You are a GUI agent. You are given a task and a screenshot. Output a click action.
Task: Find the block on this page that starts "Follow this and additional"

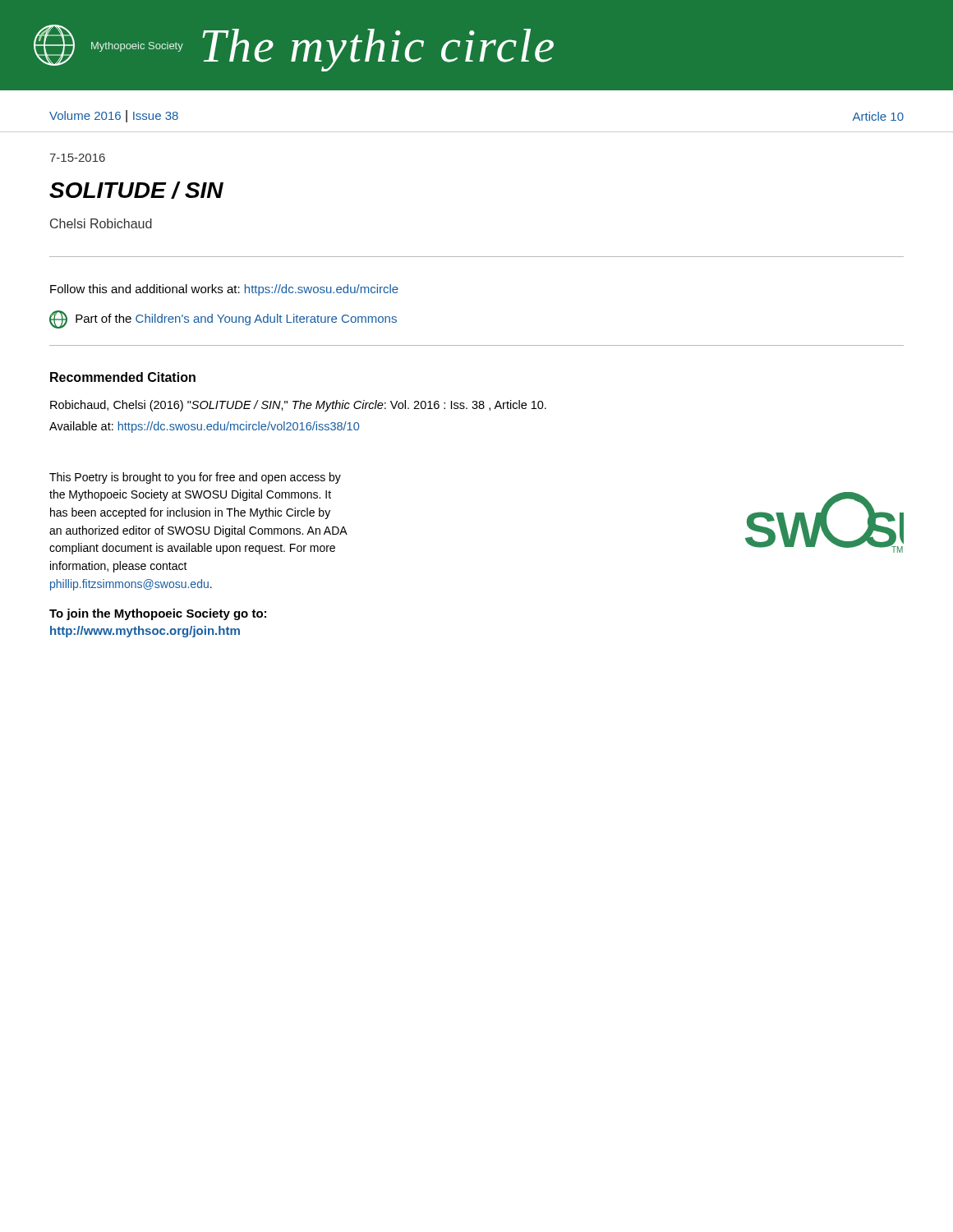click(224, 290)
